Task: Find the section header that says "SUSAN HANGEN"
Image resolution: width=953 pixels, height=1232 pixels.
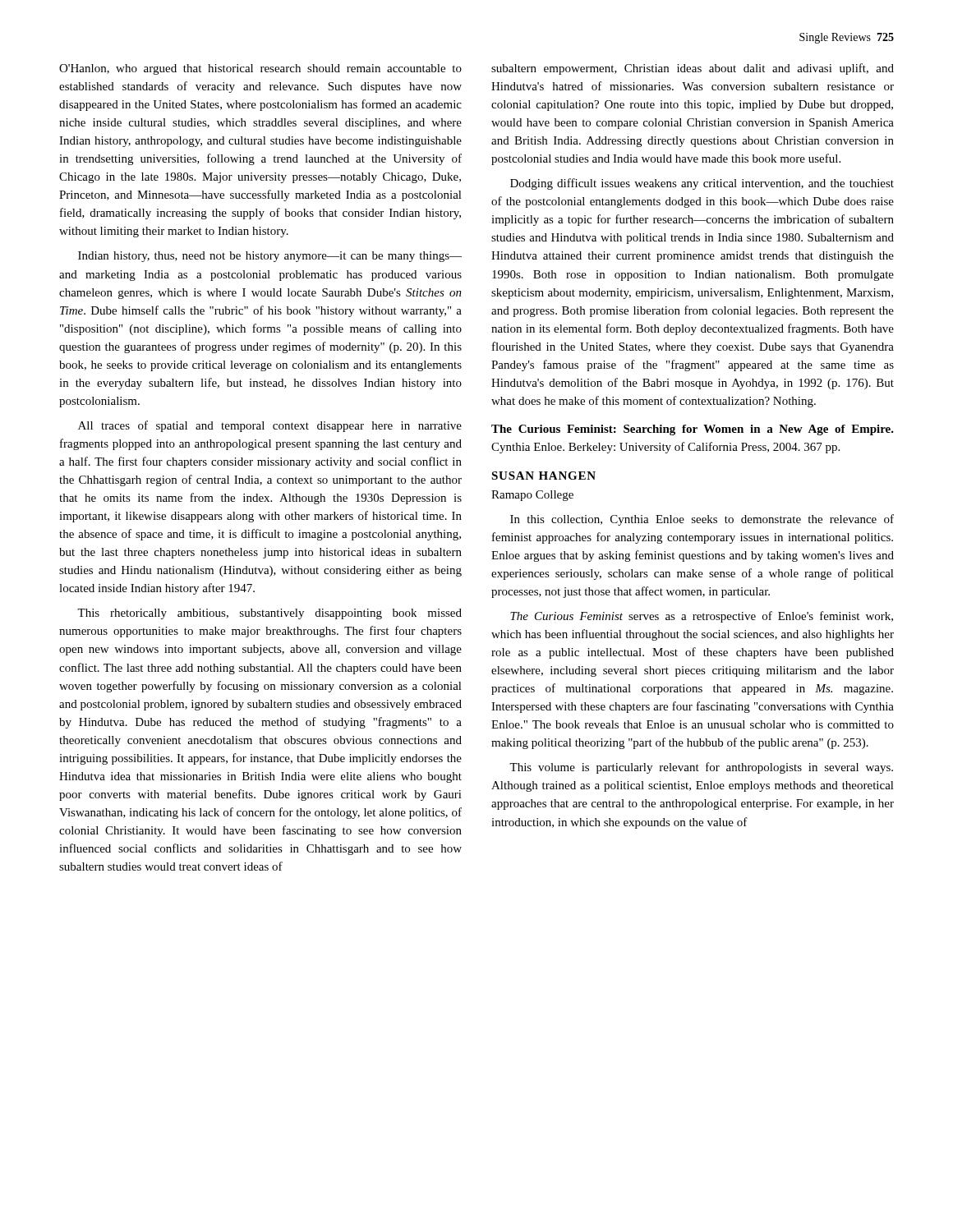Action: click(544, 476)
